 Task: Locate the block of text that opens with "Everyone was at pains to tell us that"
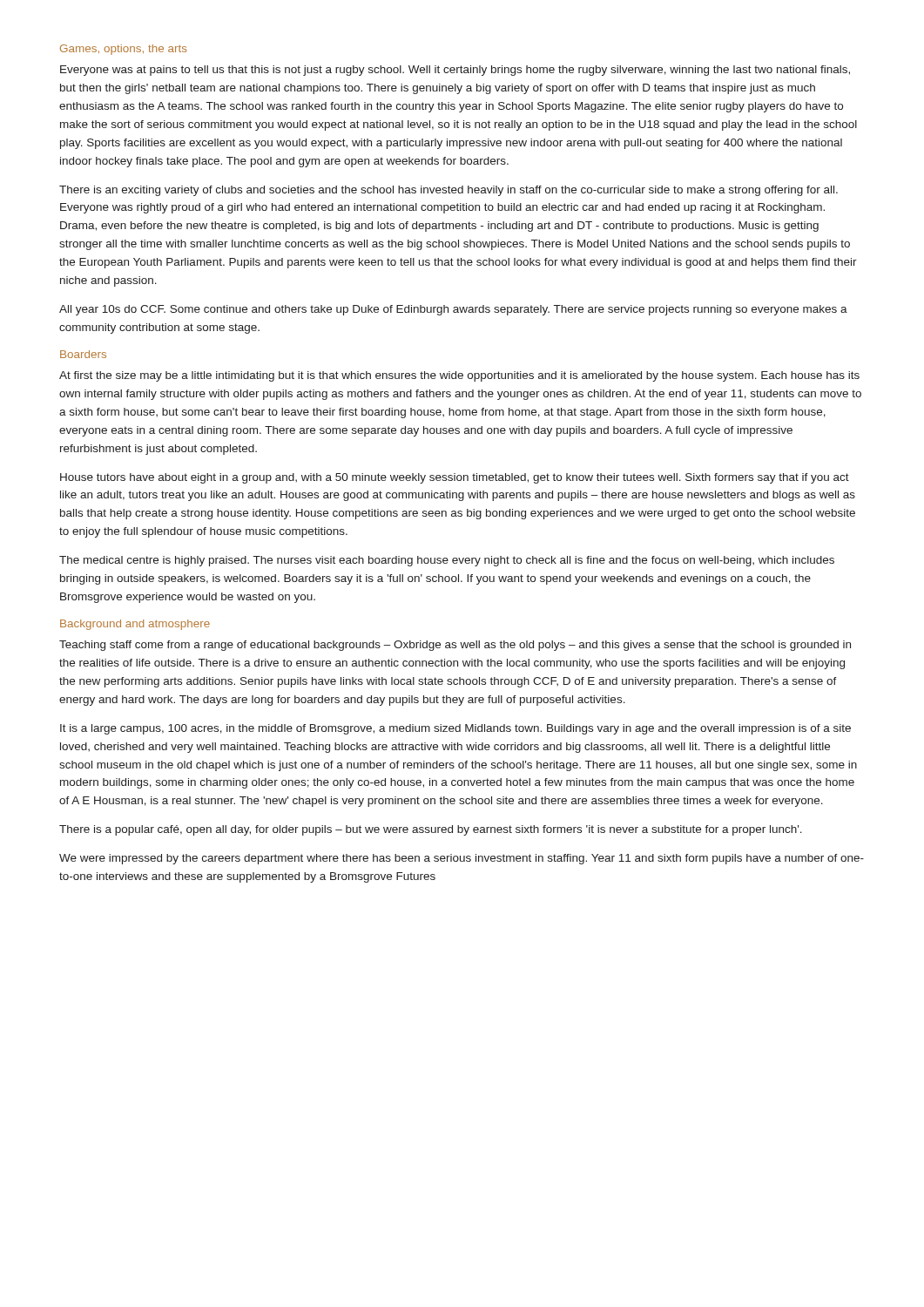(458, 115)
